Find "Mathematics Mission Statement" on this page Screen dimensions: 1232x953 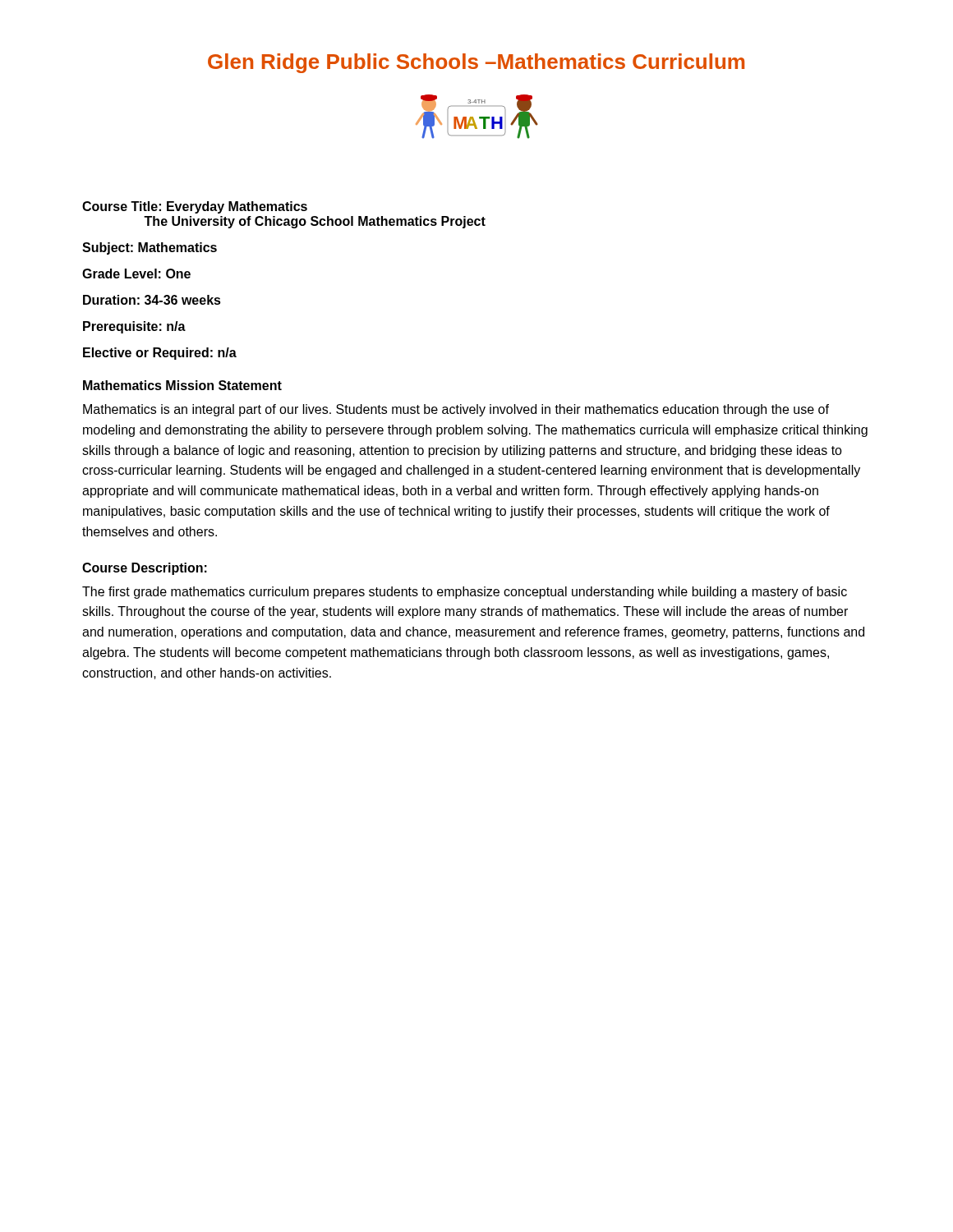(x=182, y=386)
